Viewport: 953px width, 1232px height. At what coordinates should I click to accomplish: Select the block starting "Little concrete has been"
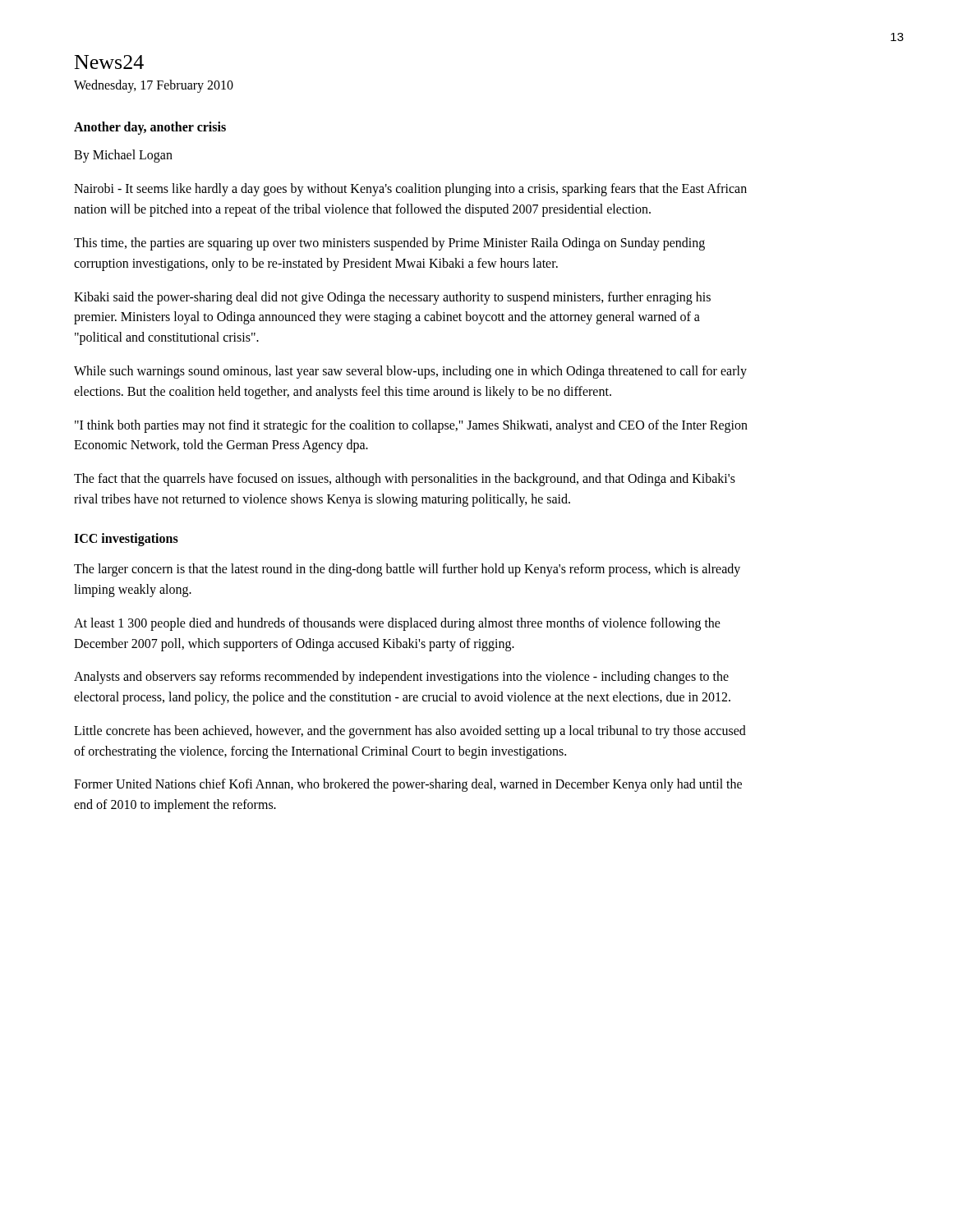(x=410, y=741)
